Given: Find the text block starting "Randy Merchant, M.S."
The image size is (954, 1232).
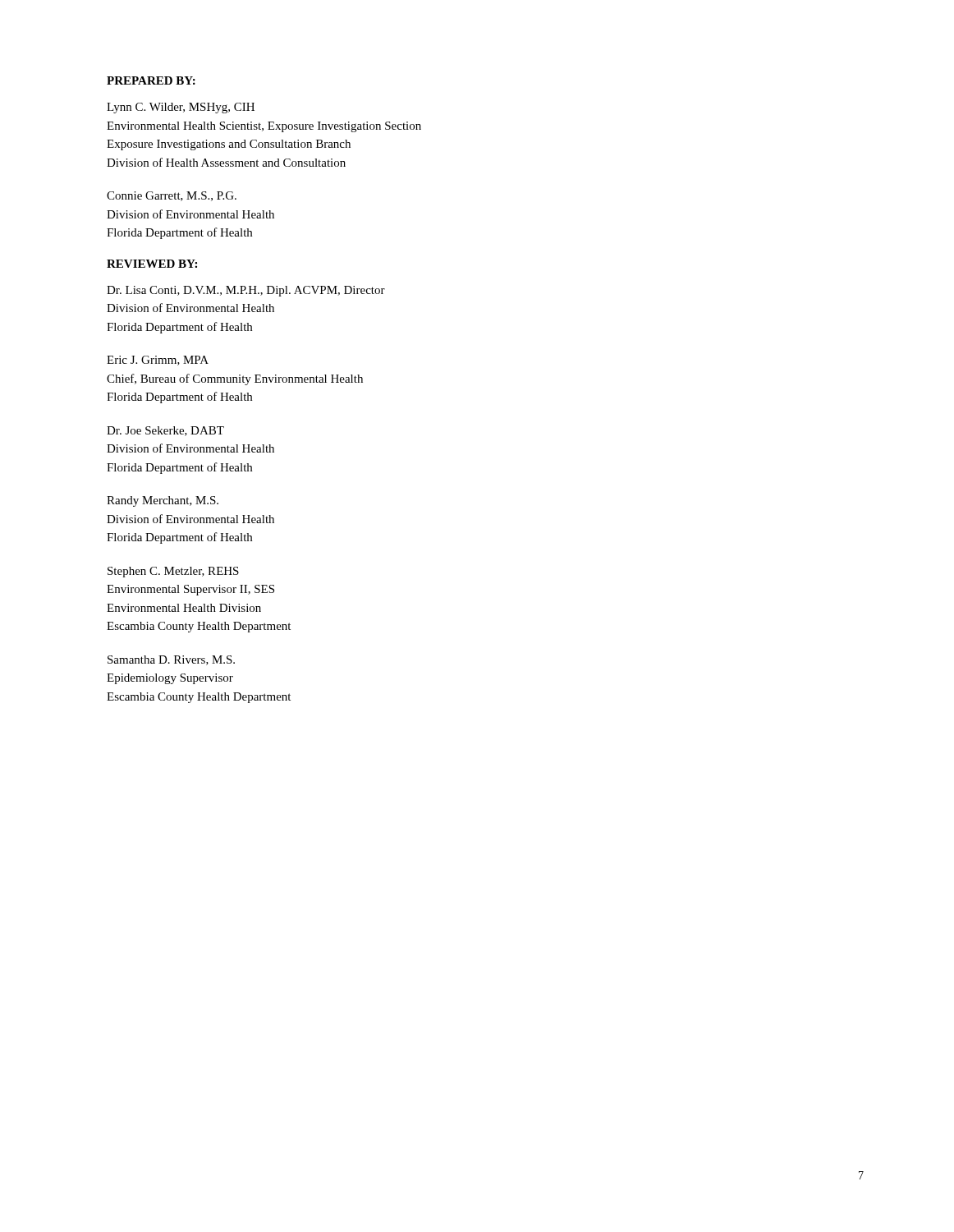Looking at the screenshot, I should (x=191, y=519).
